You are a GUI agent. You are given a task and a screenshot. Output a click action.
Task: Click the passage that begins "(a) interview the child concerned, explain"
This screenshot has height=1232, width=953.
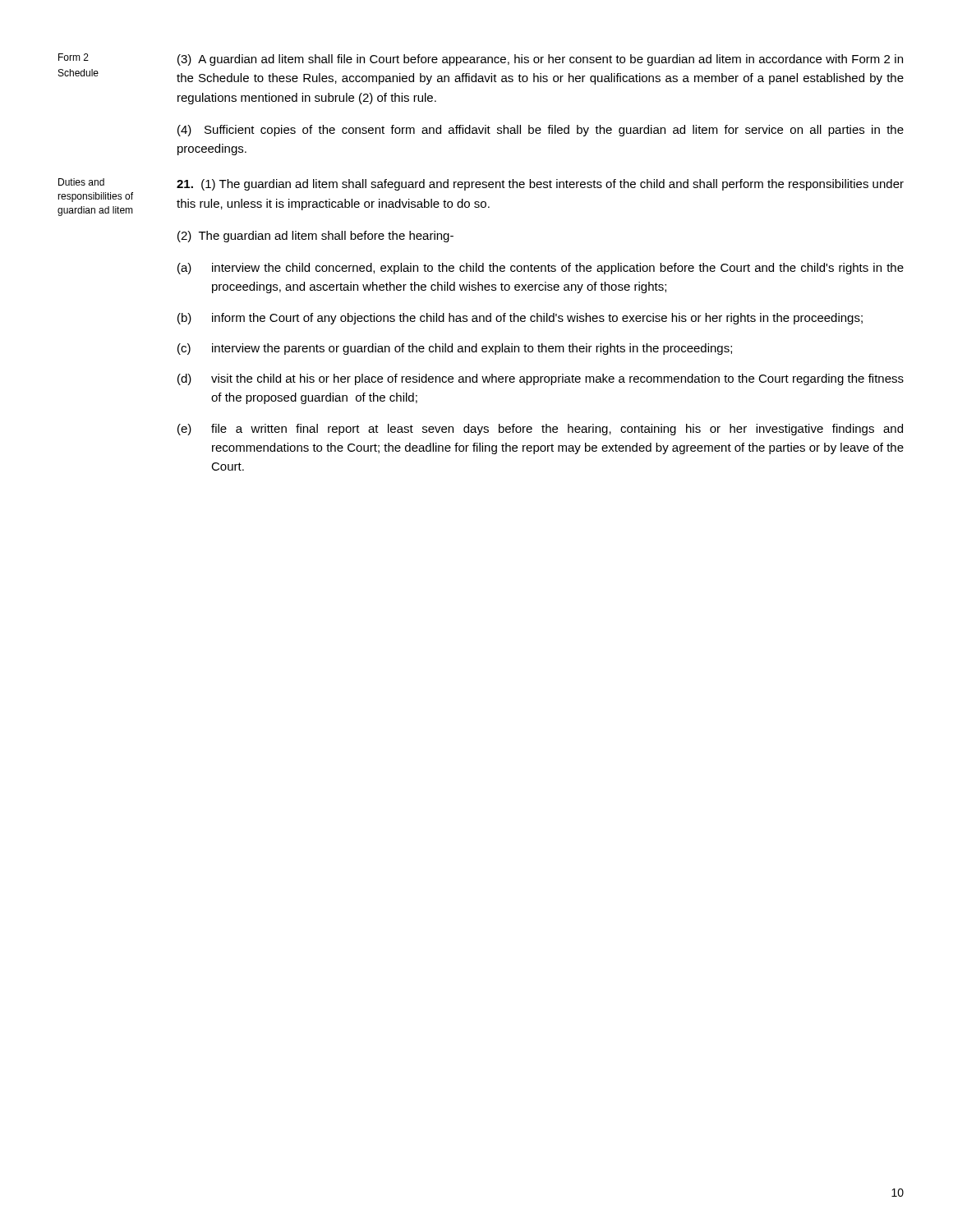[x=540, y=277]
